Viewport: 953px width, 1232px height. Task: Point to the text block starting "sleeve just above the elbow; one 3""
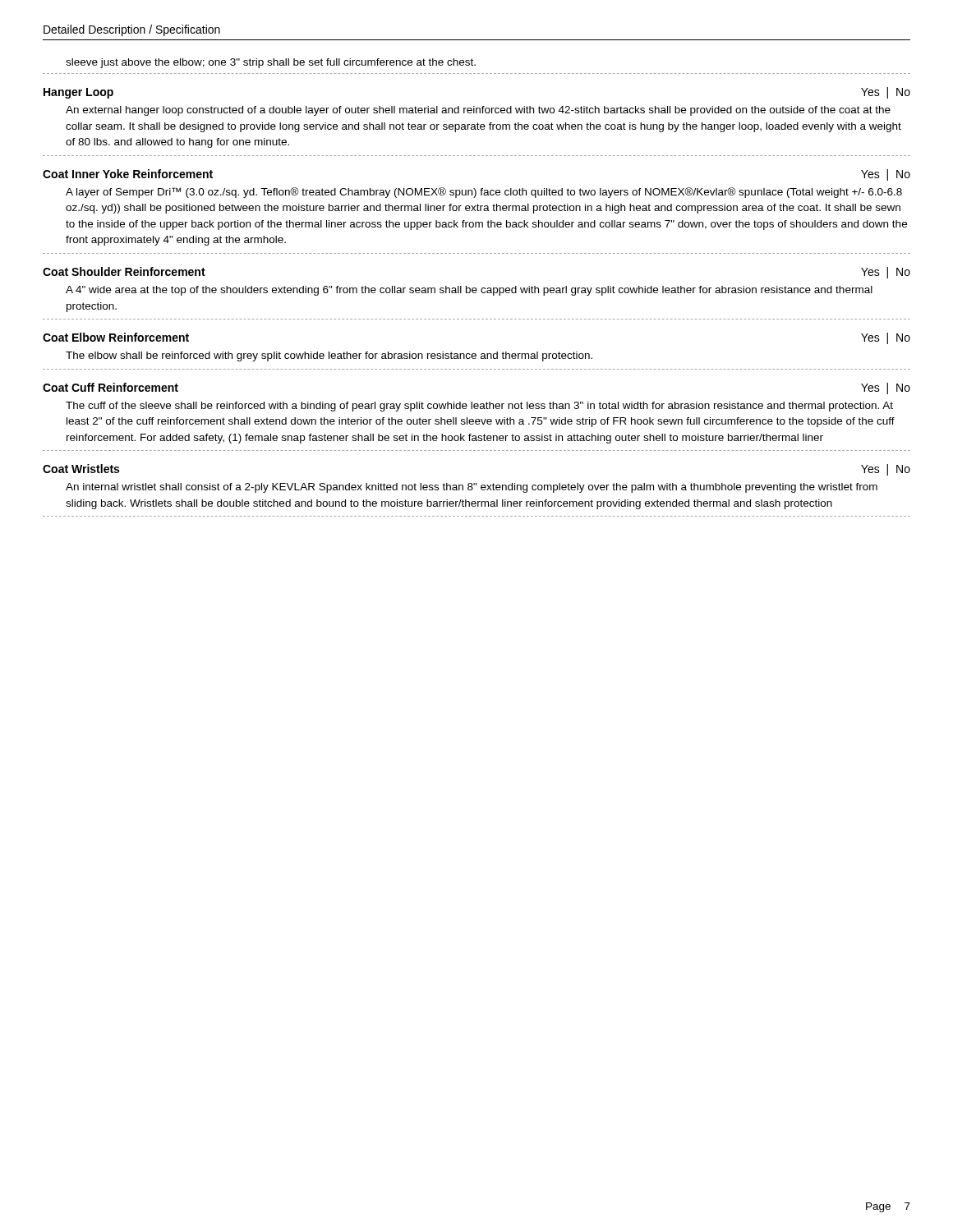click(x=271, y=62)
